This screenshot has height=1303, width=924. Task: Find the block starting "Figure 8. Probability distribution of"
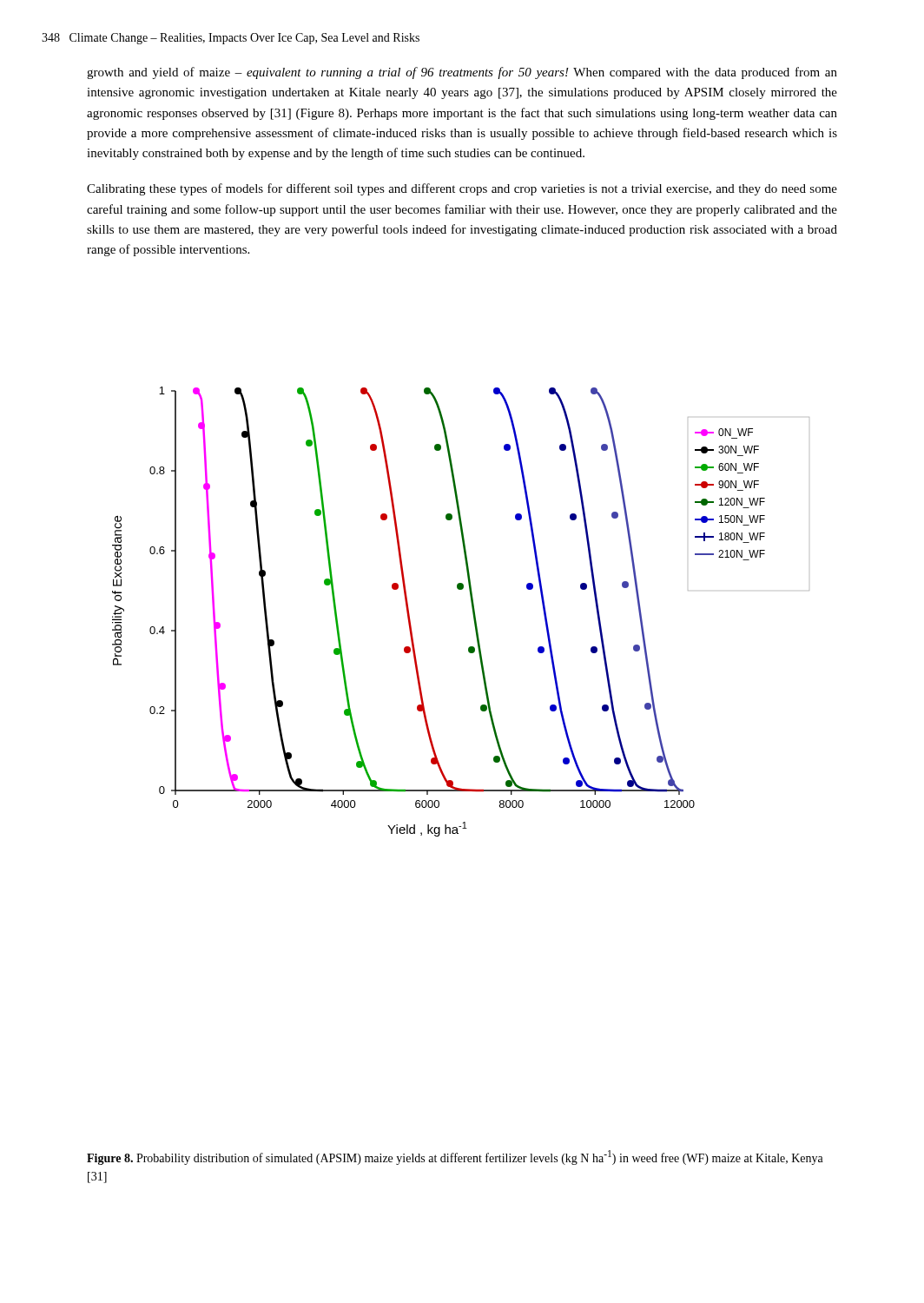[x=455, y=1166]
